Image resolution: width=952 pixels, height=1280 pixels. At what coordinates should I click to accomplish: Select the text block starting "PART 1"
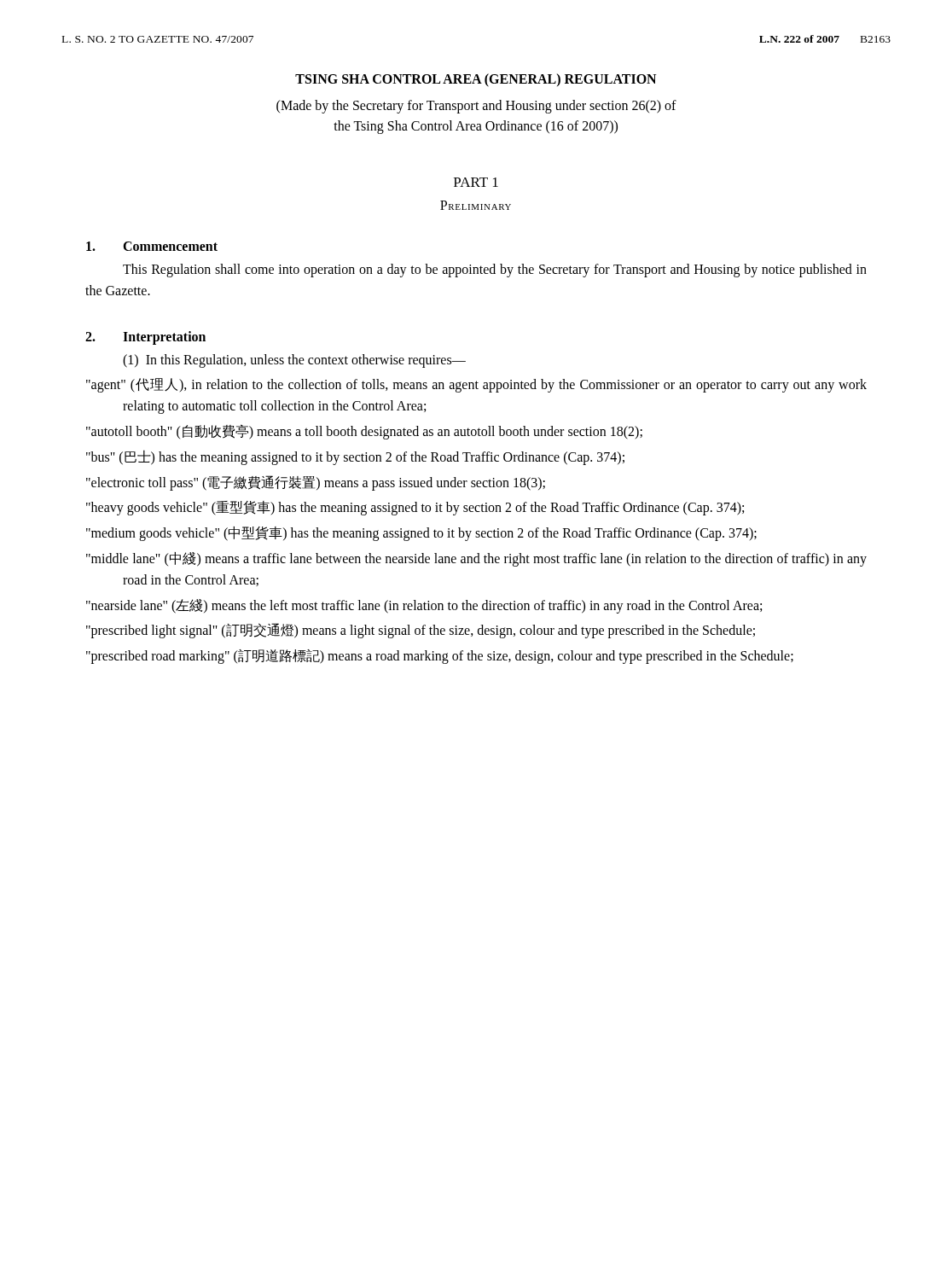pos(476,182)
